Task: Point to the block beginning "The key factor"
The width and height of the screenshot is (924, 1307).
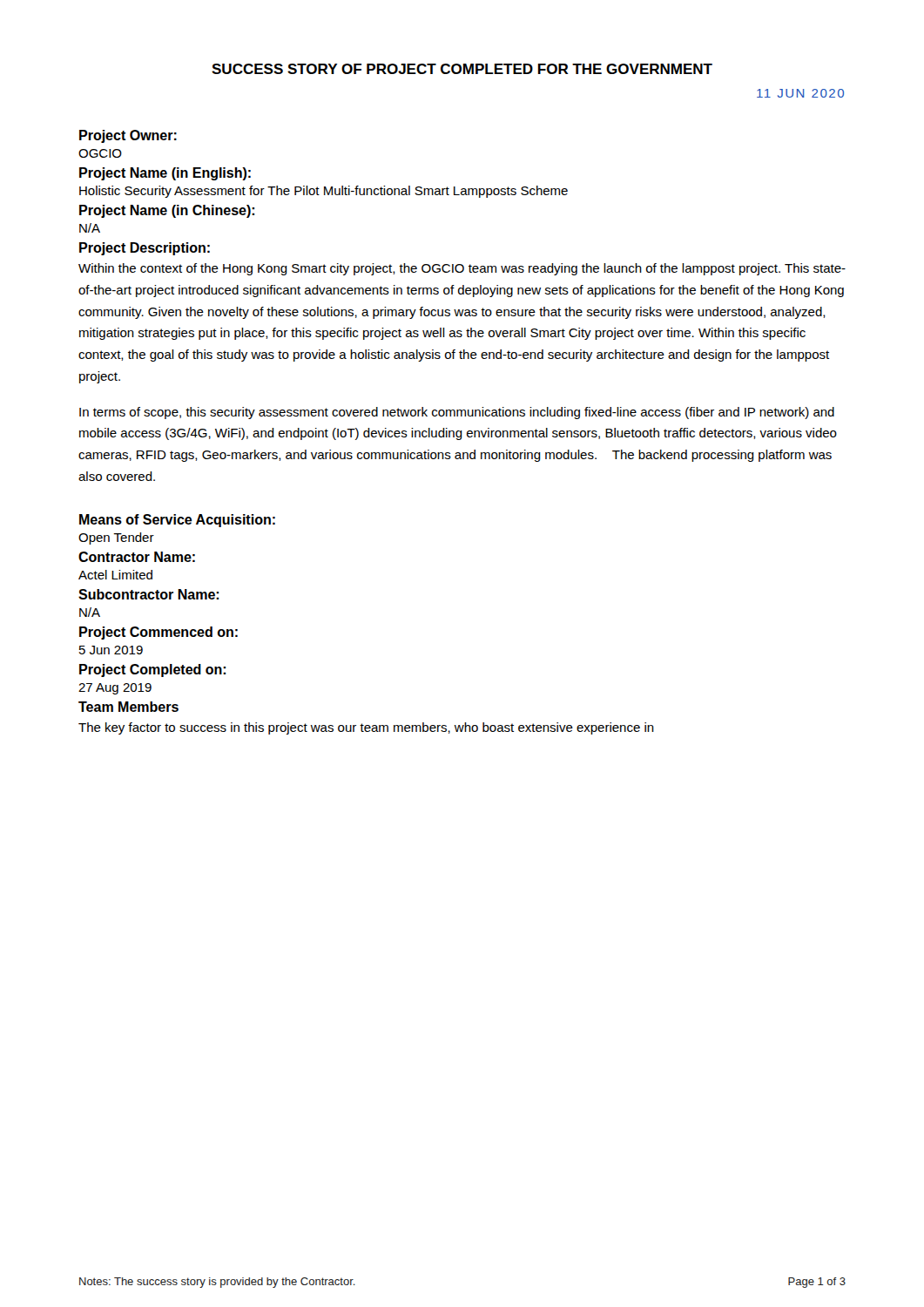Action: (366, 727)
